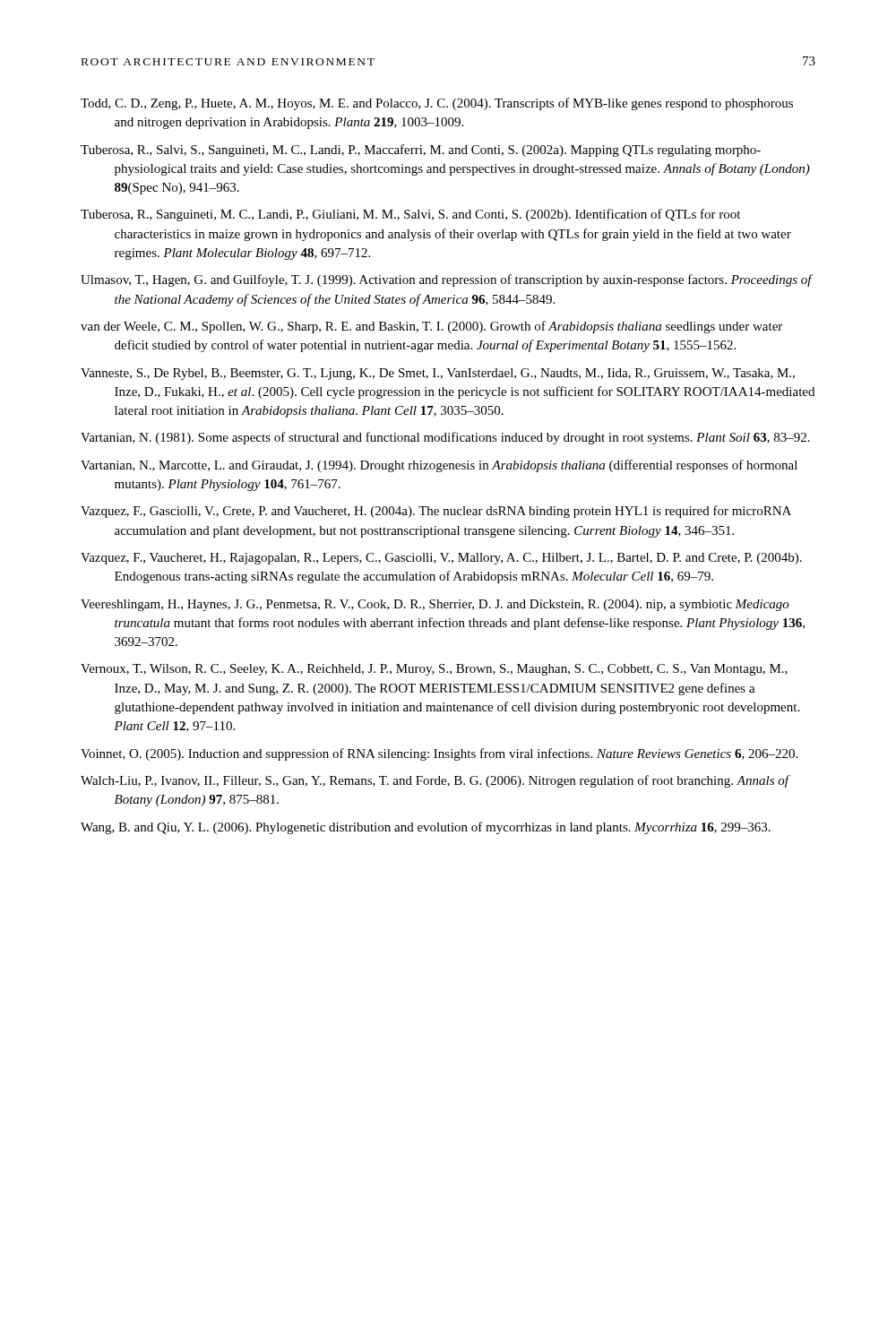Screen dimensions: 1344x896
Task: Locate the list item with the text "Vazquez, F., Gasciolli, V., Crete, P."
Action: (x=436, y=521)
